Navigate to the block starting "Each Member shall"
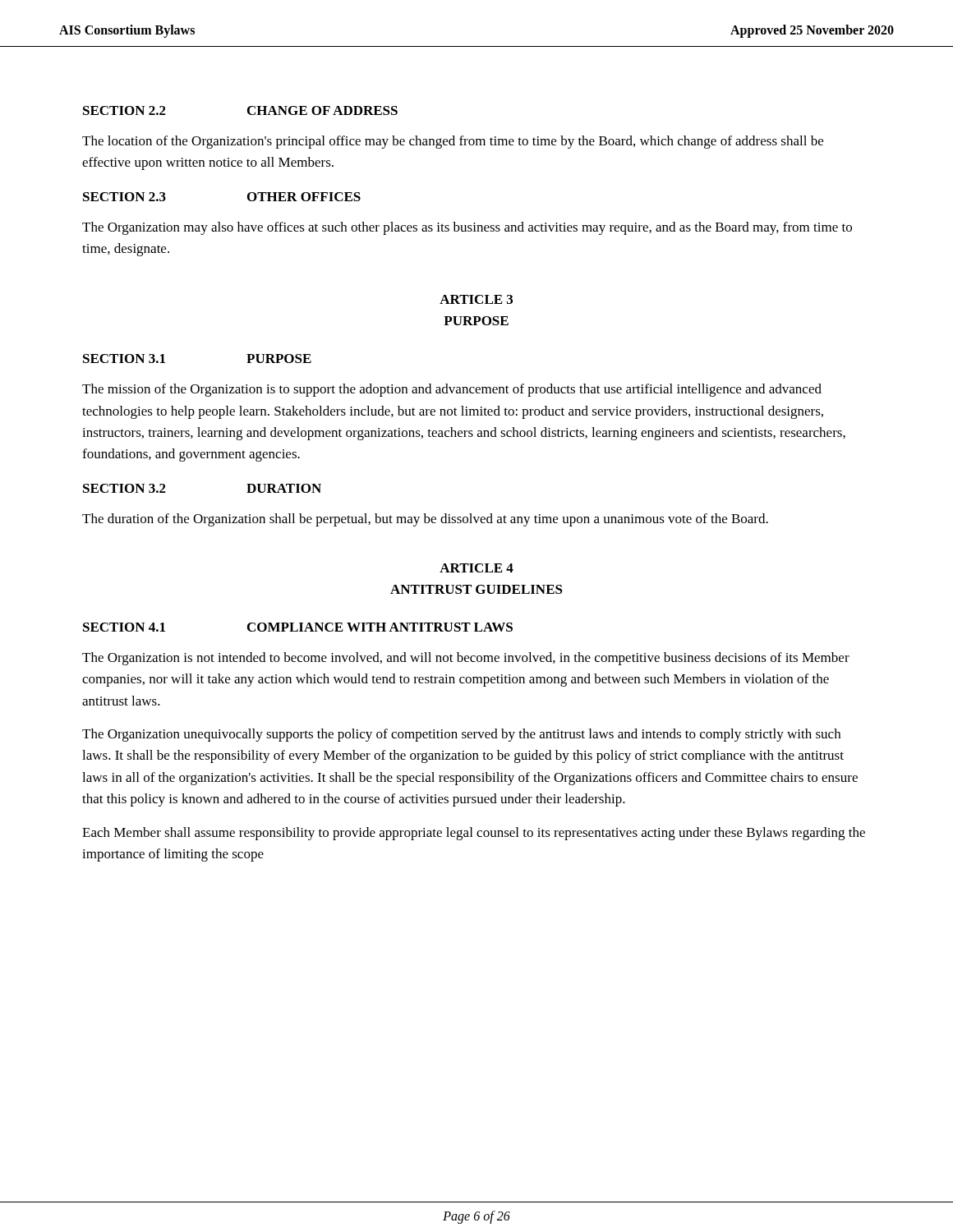This screenshot has height=1232, width=953. click(x=474, y=843)
